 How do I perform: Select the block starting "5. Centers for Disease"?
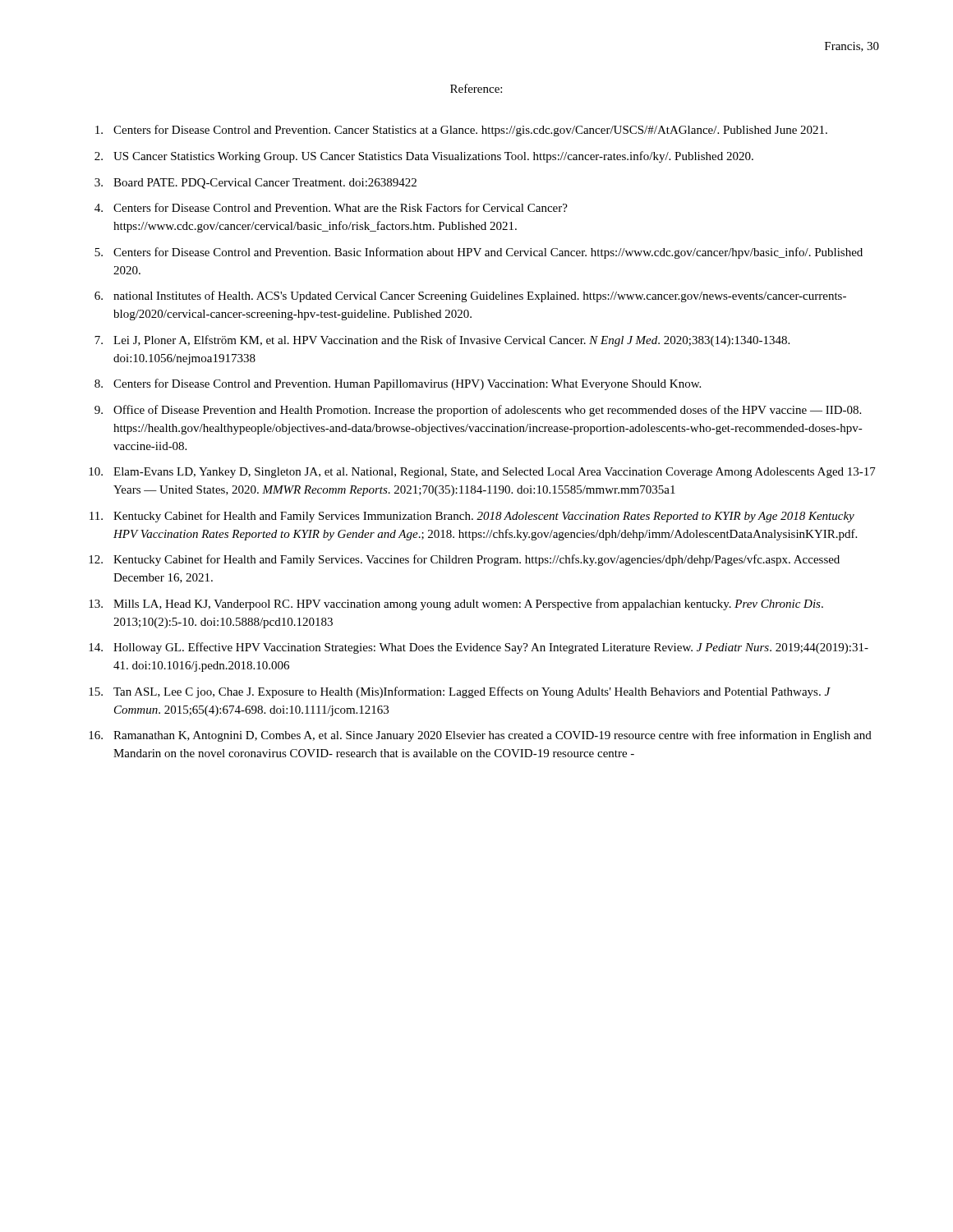tap(476, 262)
